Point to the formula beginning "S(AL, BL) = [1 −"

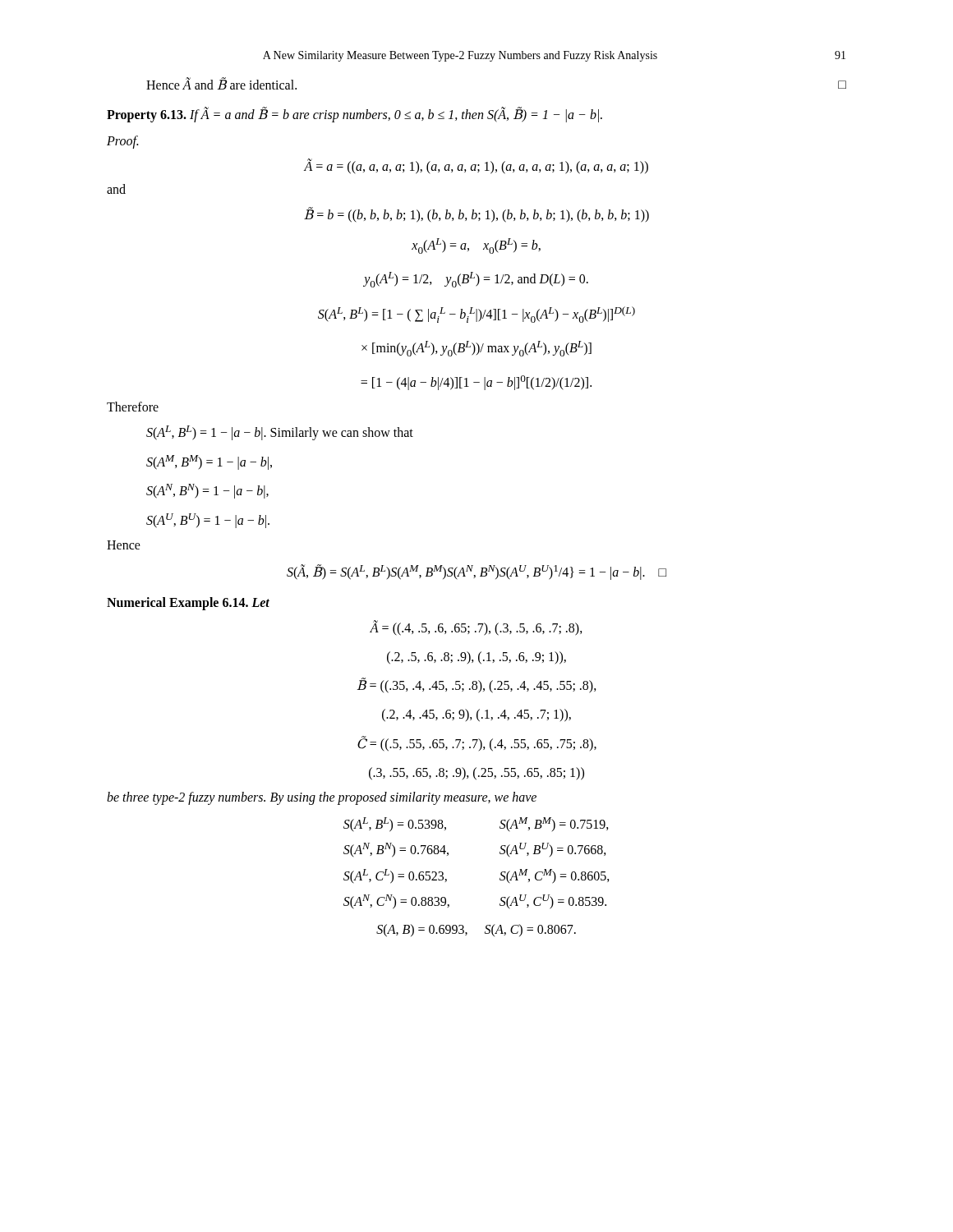click(x=476, y=348)
